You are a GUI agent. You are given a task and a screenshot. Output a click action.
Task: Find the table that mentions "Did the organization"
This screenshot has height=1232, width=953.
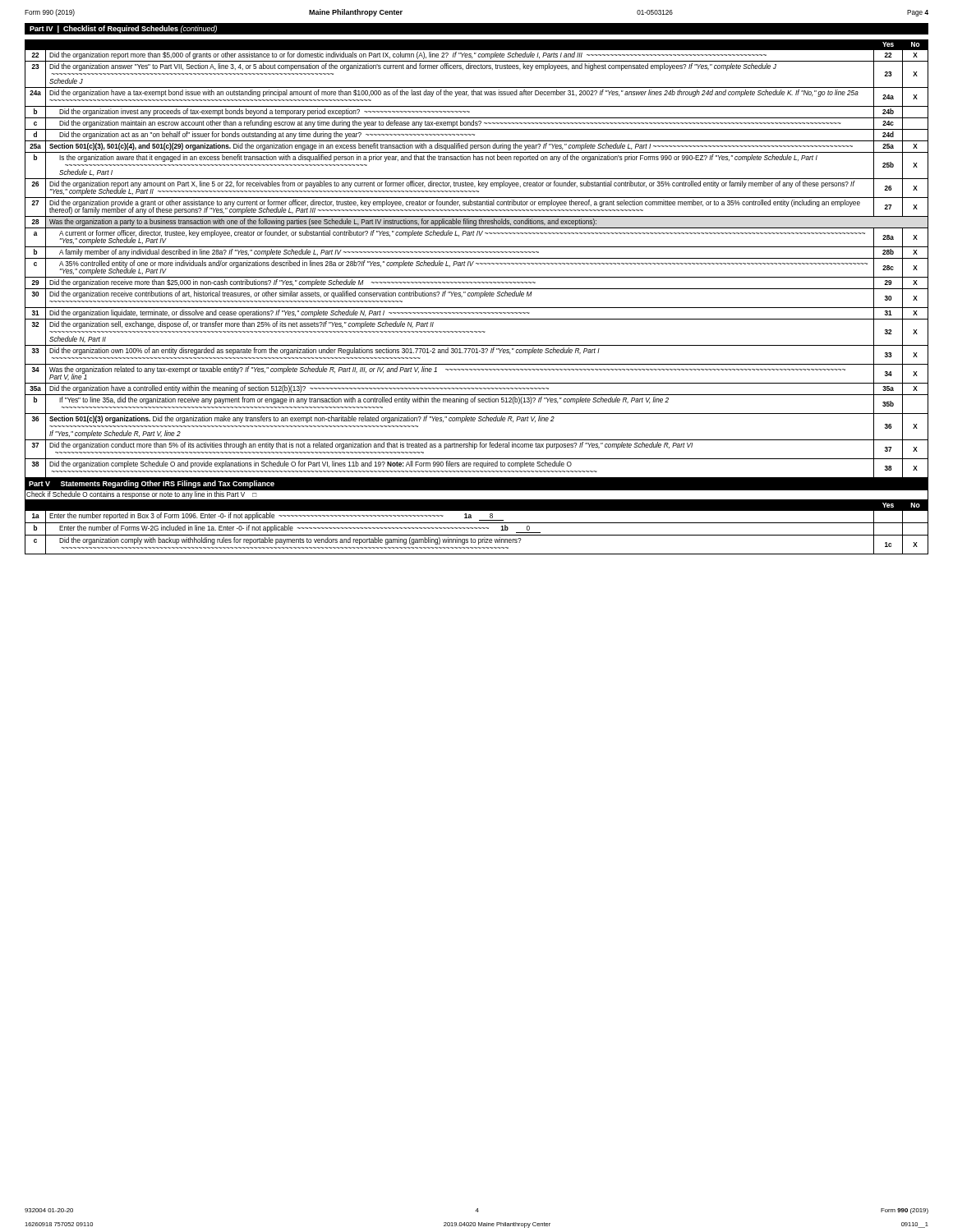[476, 297]
